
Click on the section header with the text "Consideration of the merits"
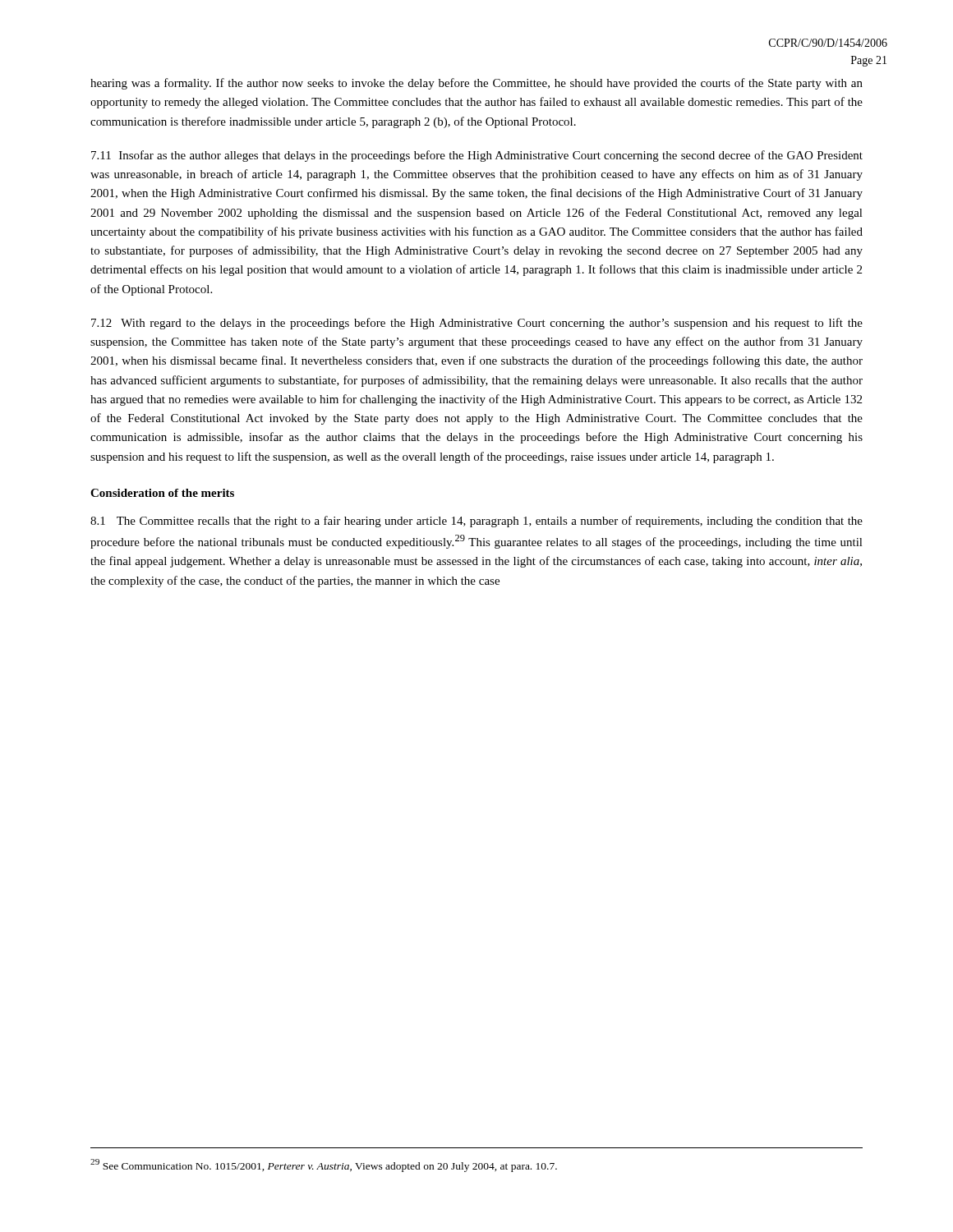tap(162, 493)
